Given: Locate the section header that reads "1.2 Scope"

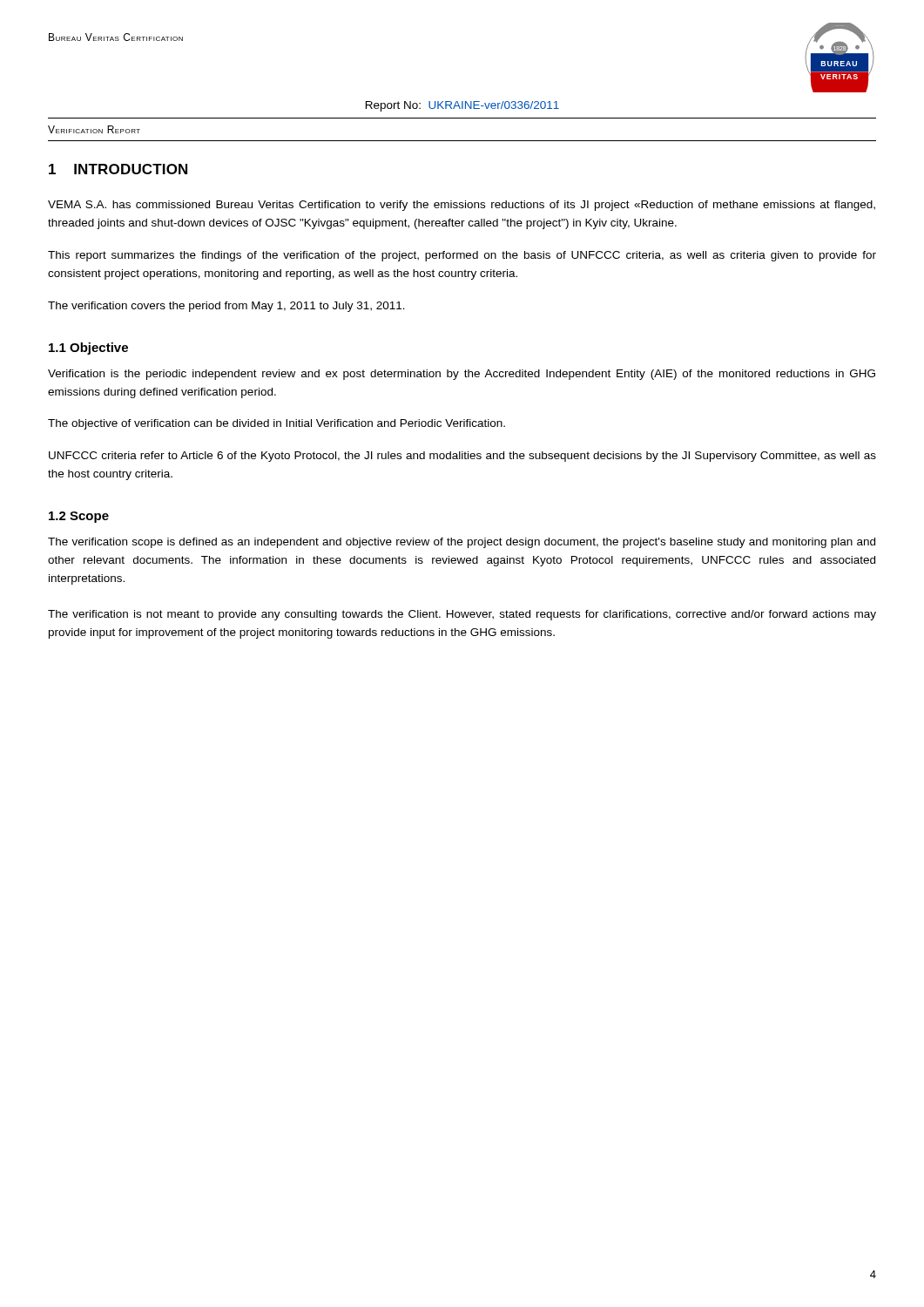Looking at the screenshot, I should [x=78, y=516].
